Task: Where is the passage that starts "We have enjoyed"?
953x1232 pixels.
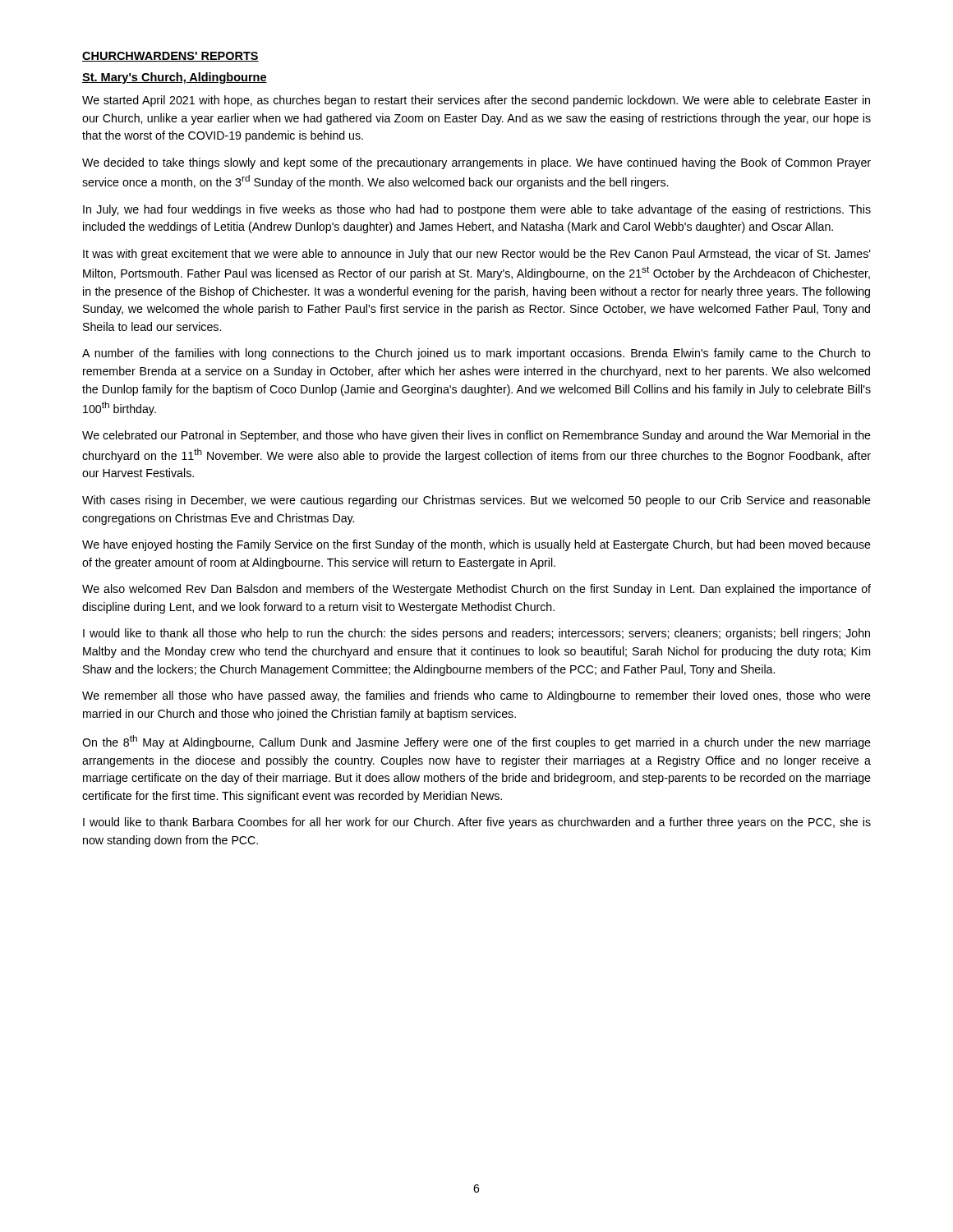Action: [476, 553]
